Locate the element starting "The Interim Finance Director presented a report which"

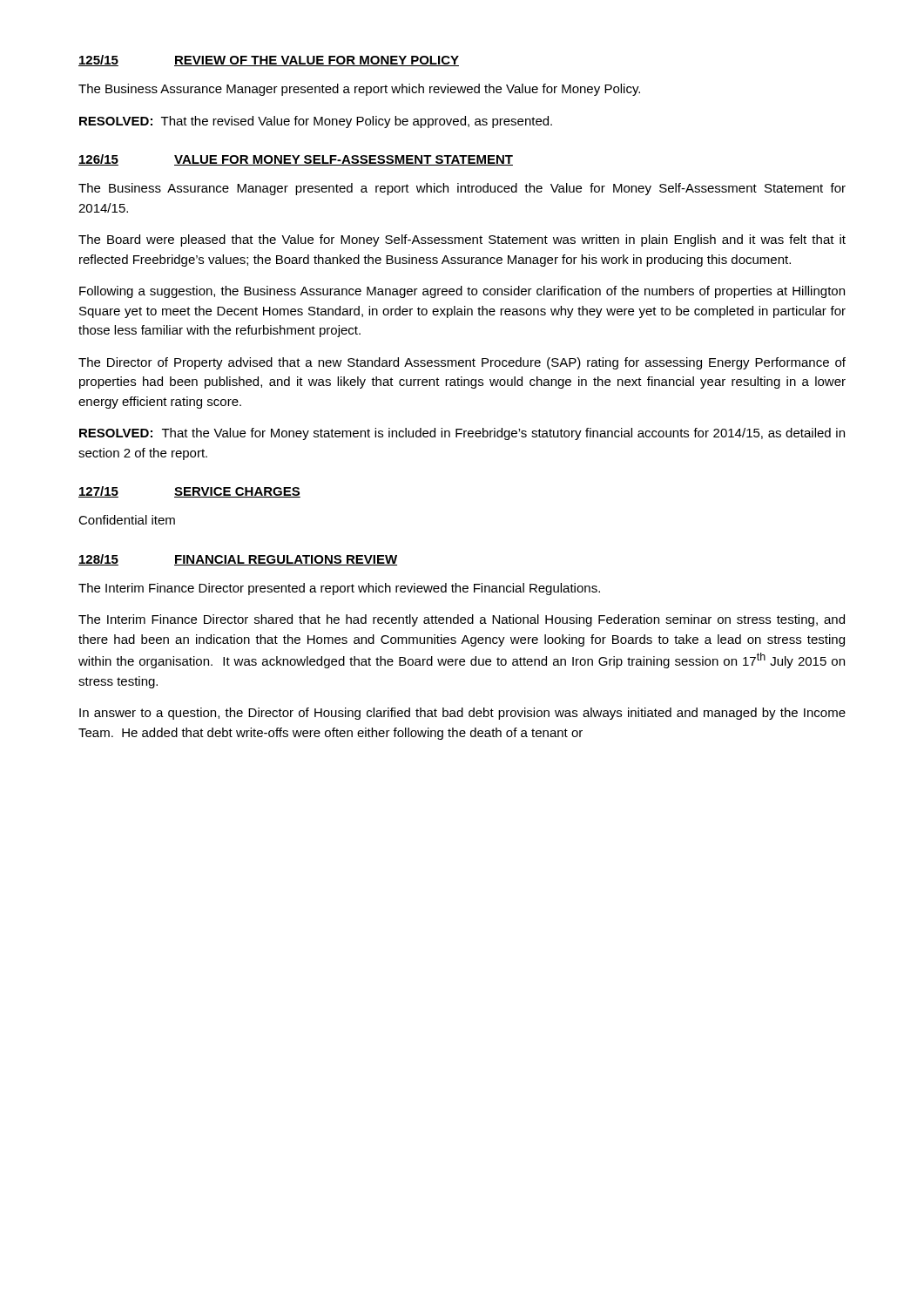tap(340, 587)
